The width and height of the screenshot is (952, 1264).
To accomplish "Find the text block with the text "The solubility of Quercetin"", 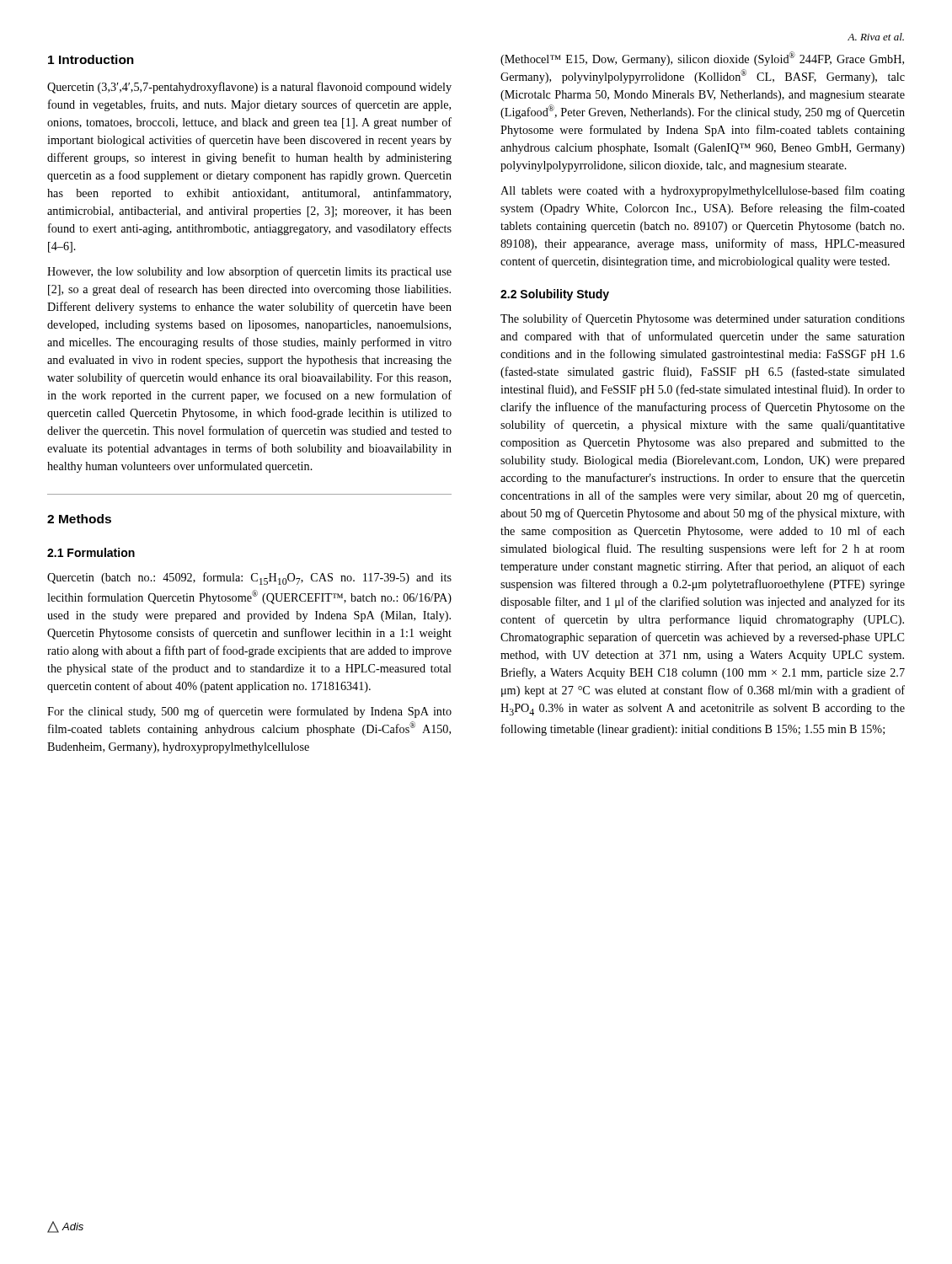I will tap(703, 524).
